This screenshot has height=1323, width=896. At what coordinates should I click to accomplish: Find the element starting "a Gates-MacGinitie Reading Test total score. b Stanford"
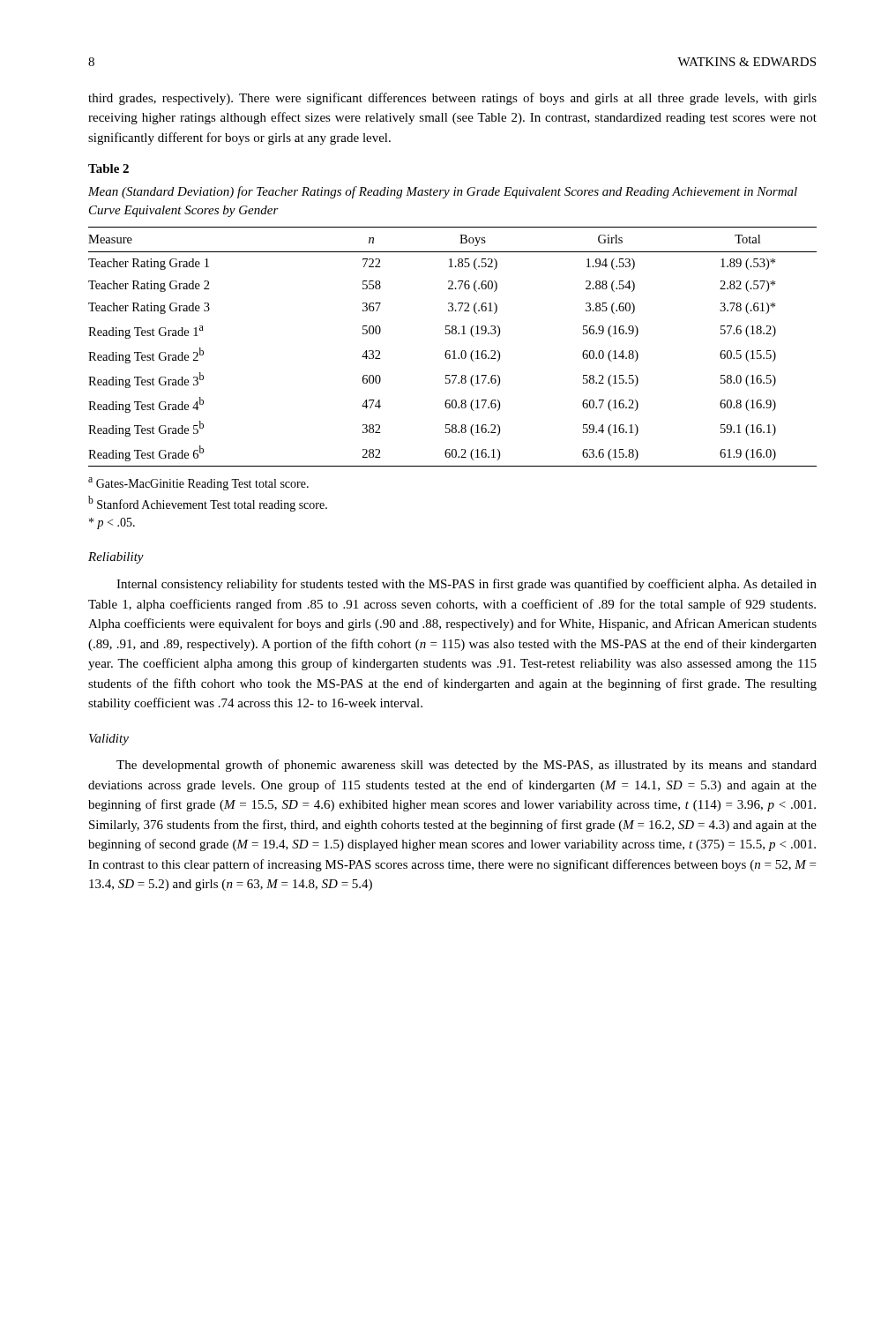point(208,502)
